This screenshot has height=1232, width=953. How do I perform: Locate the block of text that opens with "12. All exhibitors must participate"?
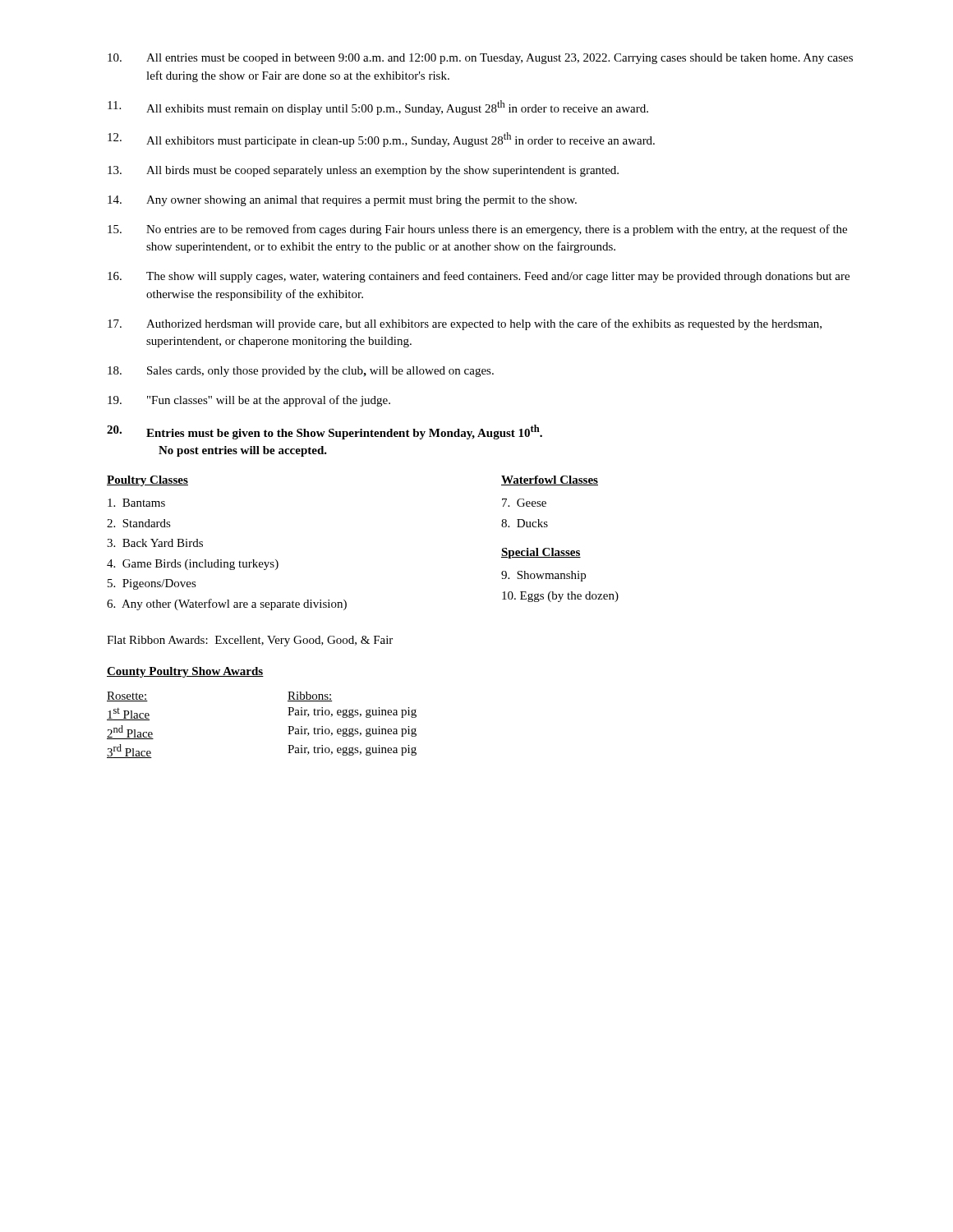pyautogui.click(x=489, y=140)
